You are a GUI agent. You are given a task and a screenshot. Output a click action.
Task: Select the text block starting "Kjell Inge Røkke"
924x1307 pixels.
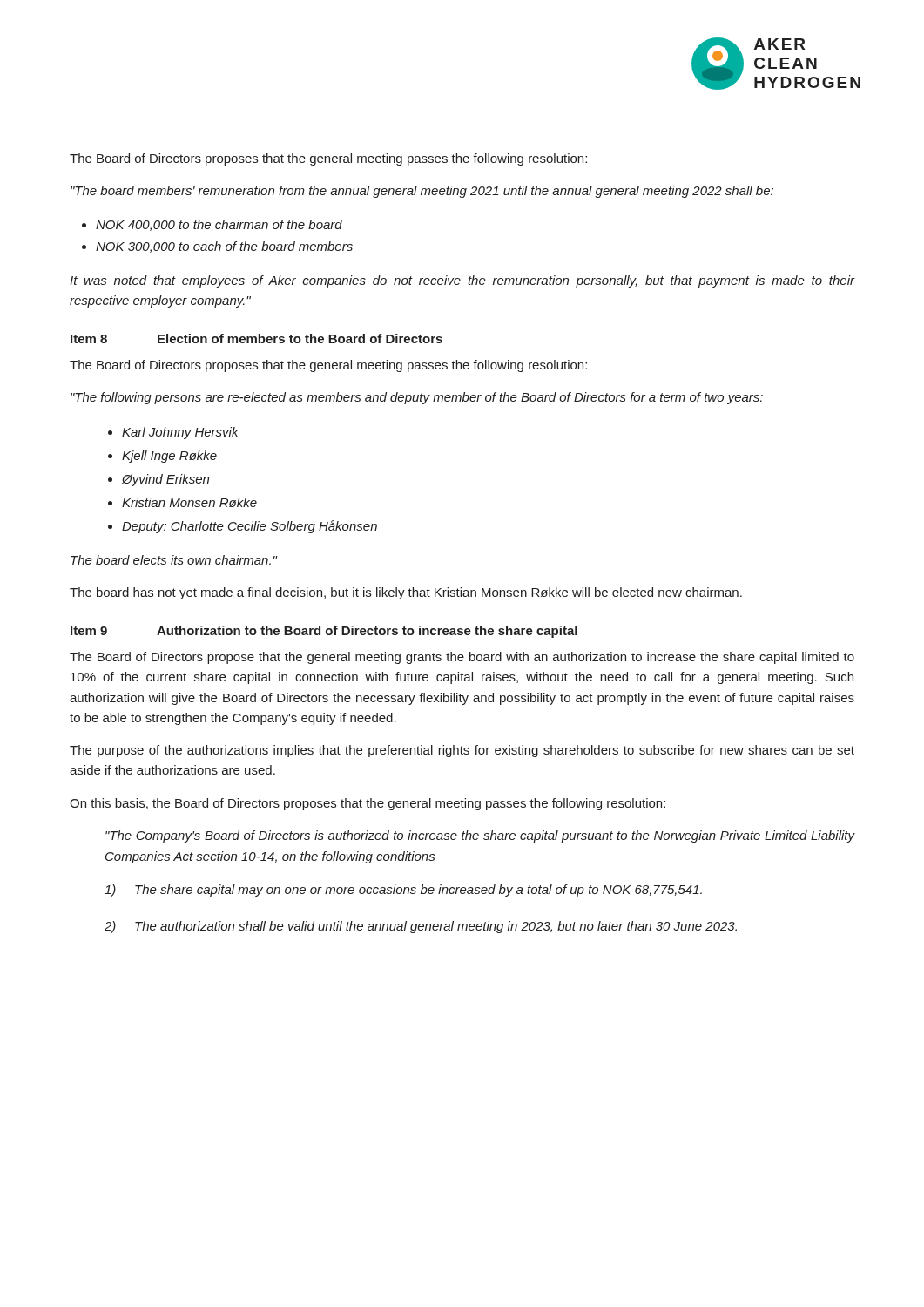[170, 455]
